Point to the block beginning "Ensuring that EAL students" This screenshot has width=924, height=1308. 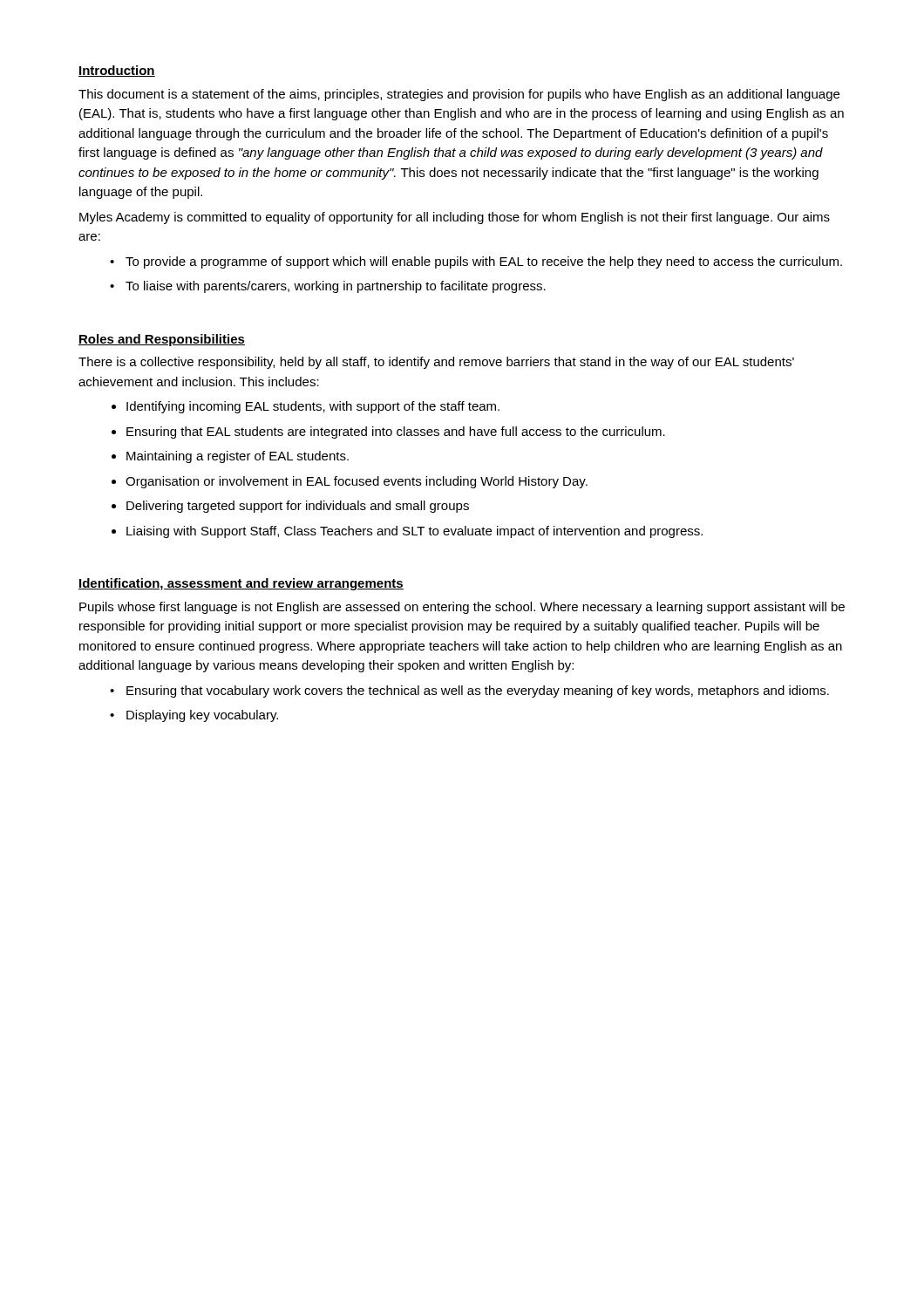tap(396, 431)
